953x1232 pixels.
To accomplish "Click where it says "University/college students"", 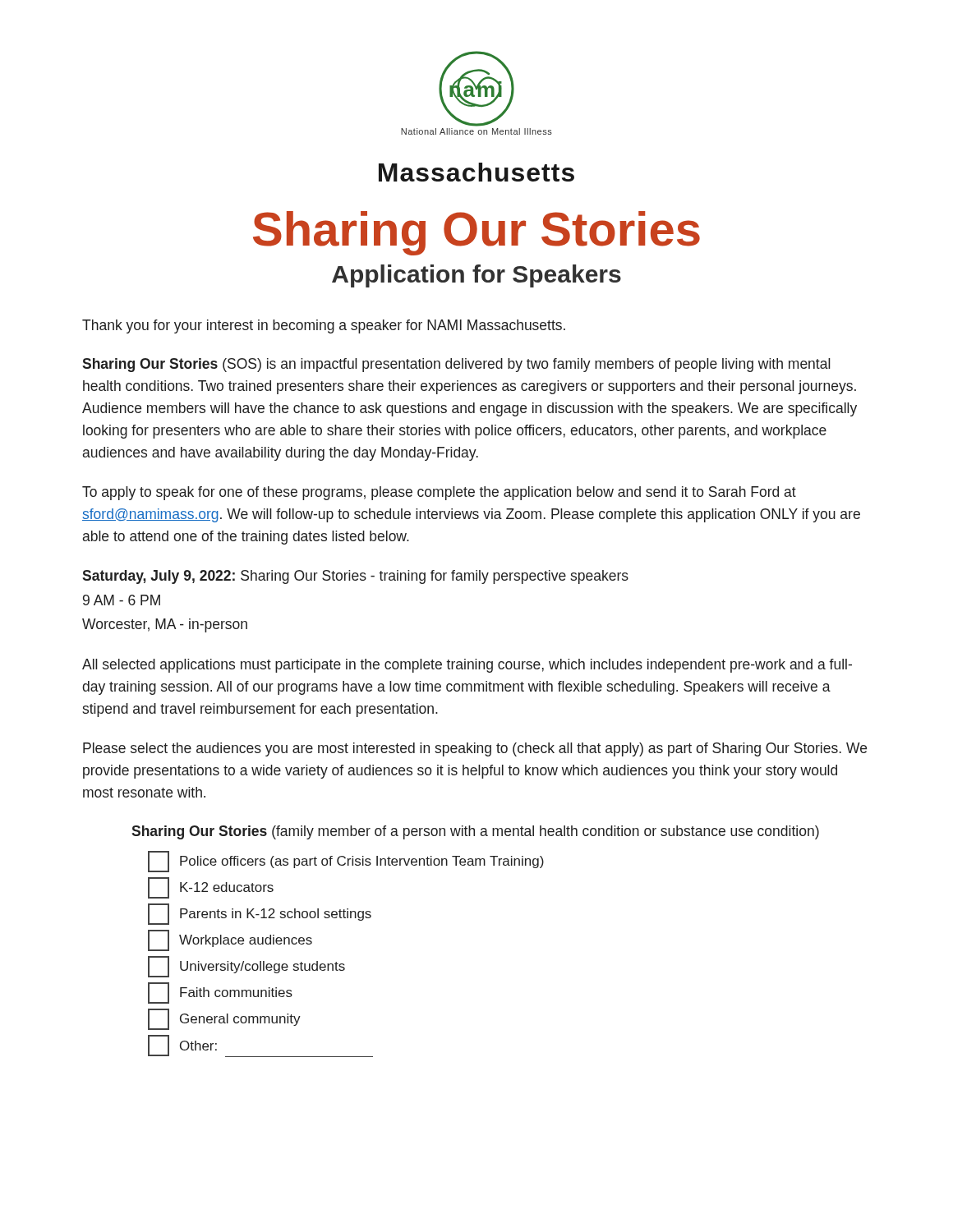I will [x=247, y=967].
